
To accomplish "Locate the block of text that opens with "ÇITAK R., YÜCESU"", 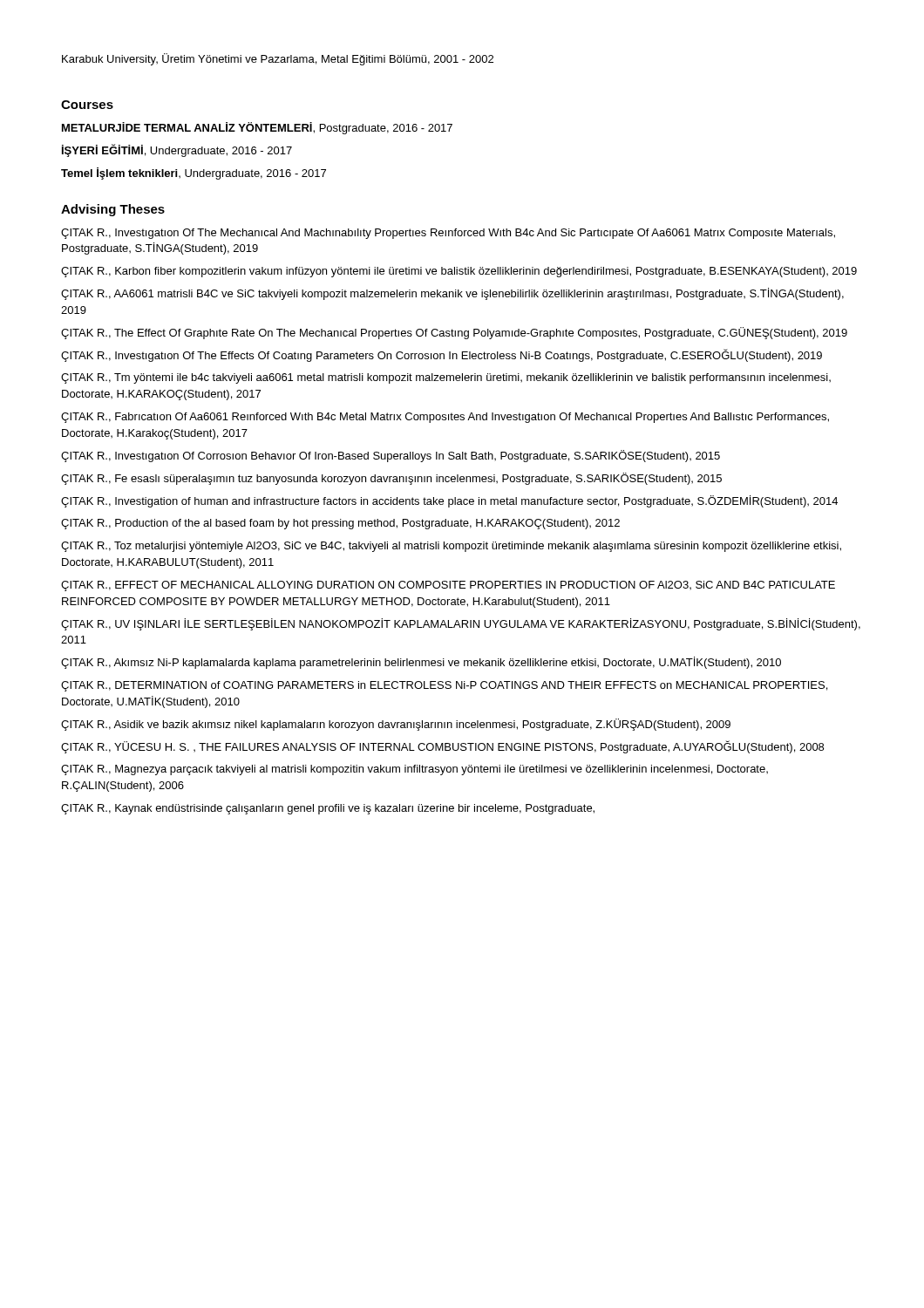I will point(443,747).
